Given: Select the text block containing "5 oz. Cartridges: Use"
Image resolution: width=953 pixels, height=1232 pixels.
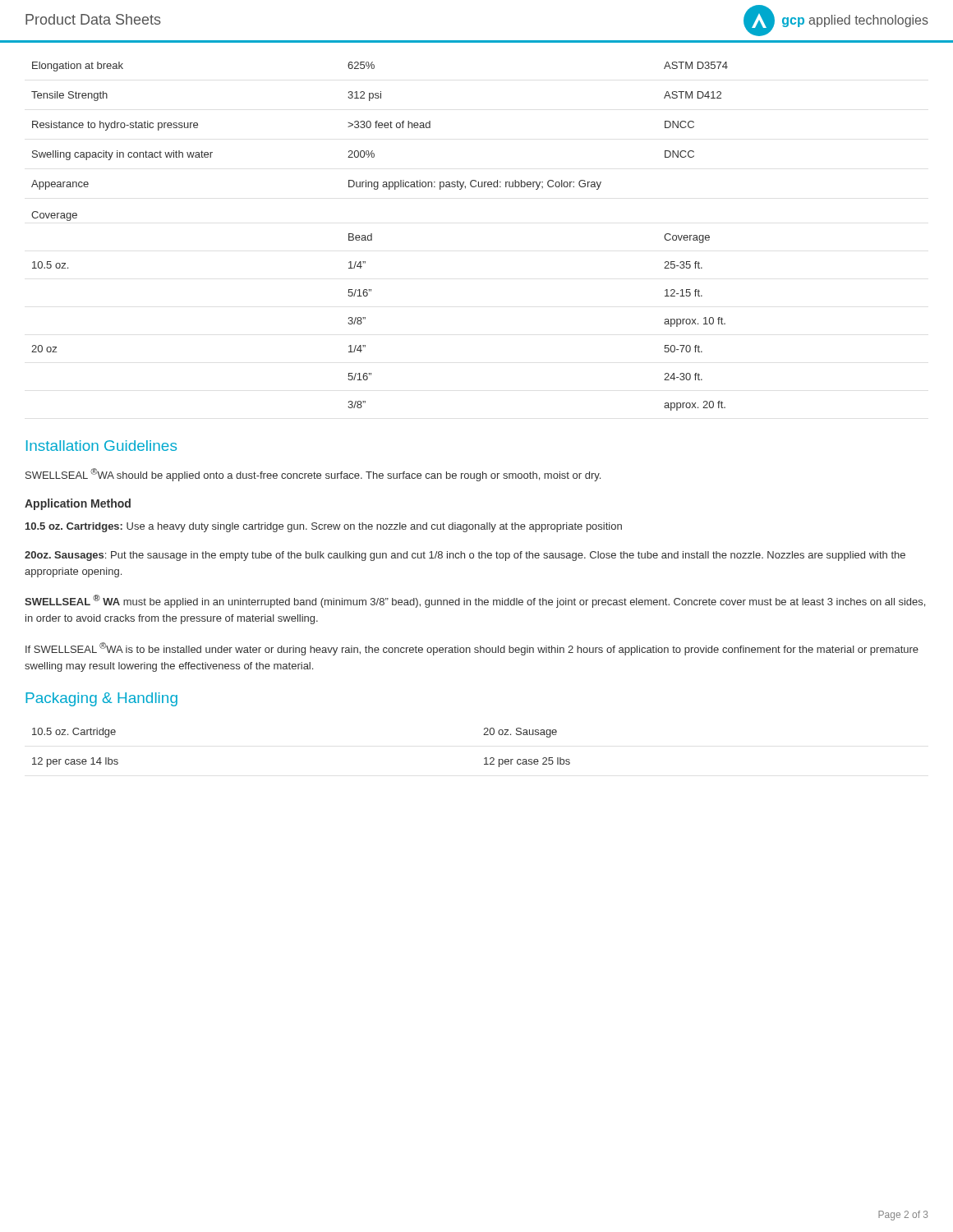Looking at the screenshot, I should pos(324,526).
